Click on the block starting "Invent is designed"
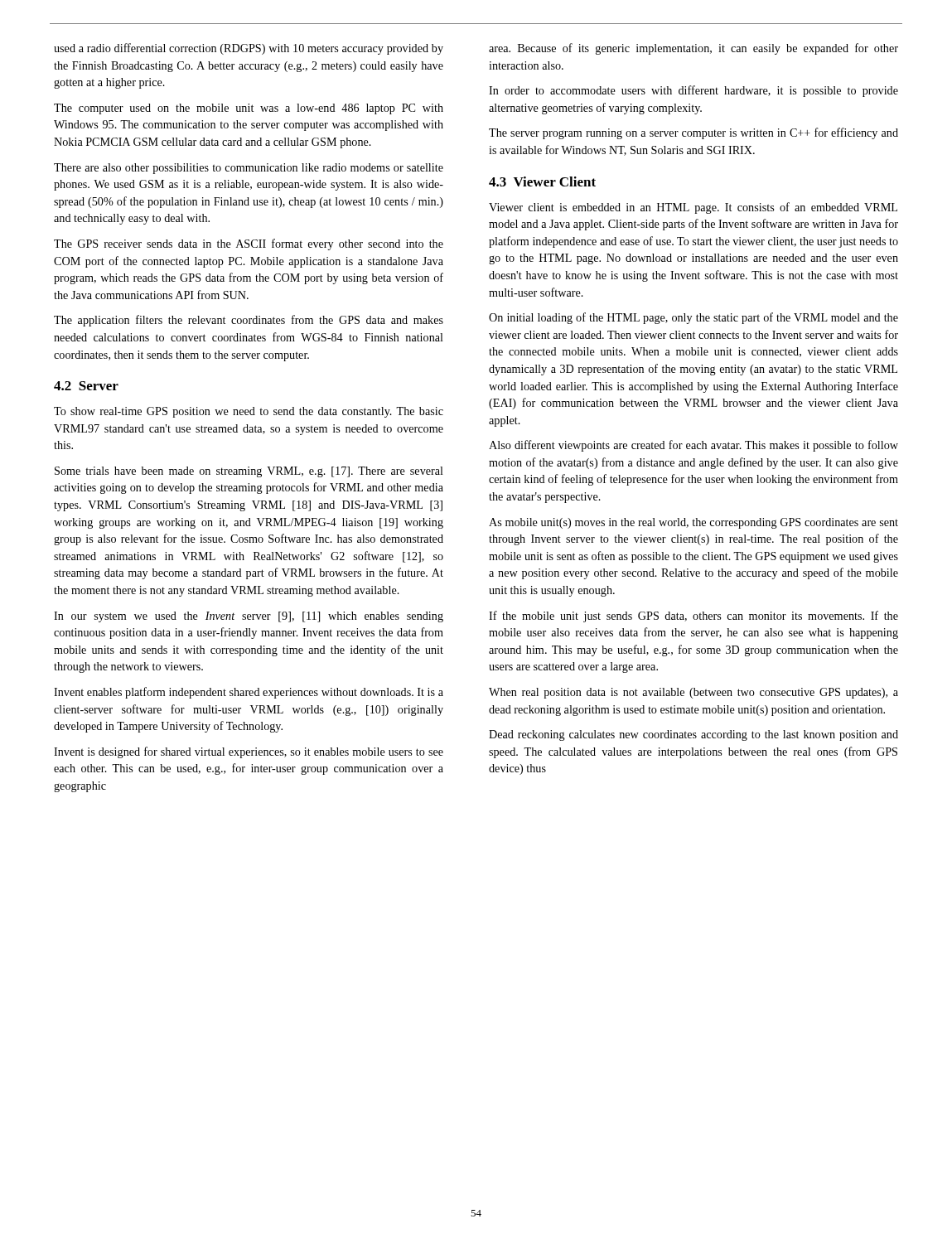 pyautogui.click(x=249, y=768)
